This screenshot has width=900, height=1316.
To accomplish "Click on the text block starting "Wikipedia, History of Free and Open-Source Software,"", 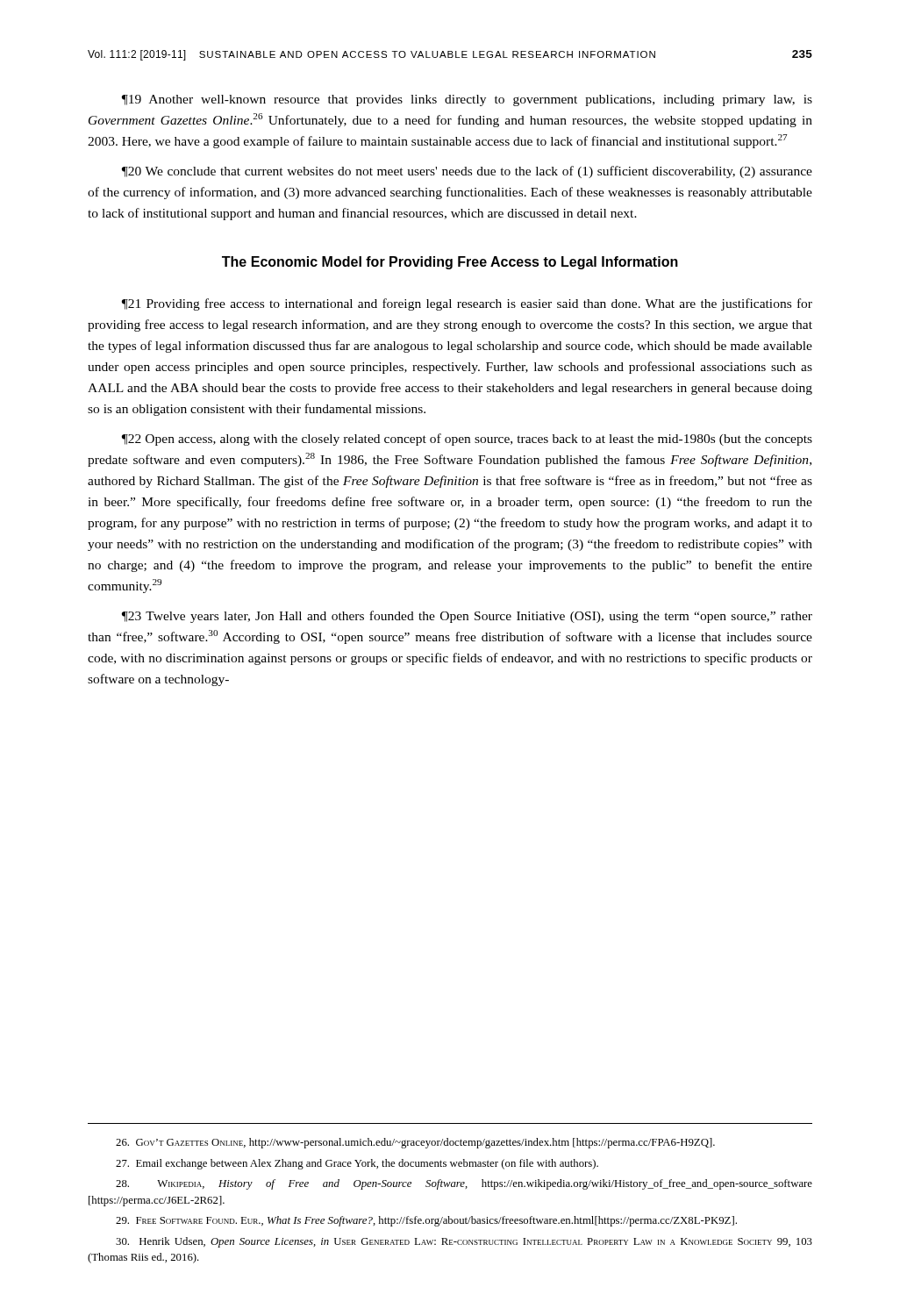I will point(450,1192).
